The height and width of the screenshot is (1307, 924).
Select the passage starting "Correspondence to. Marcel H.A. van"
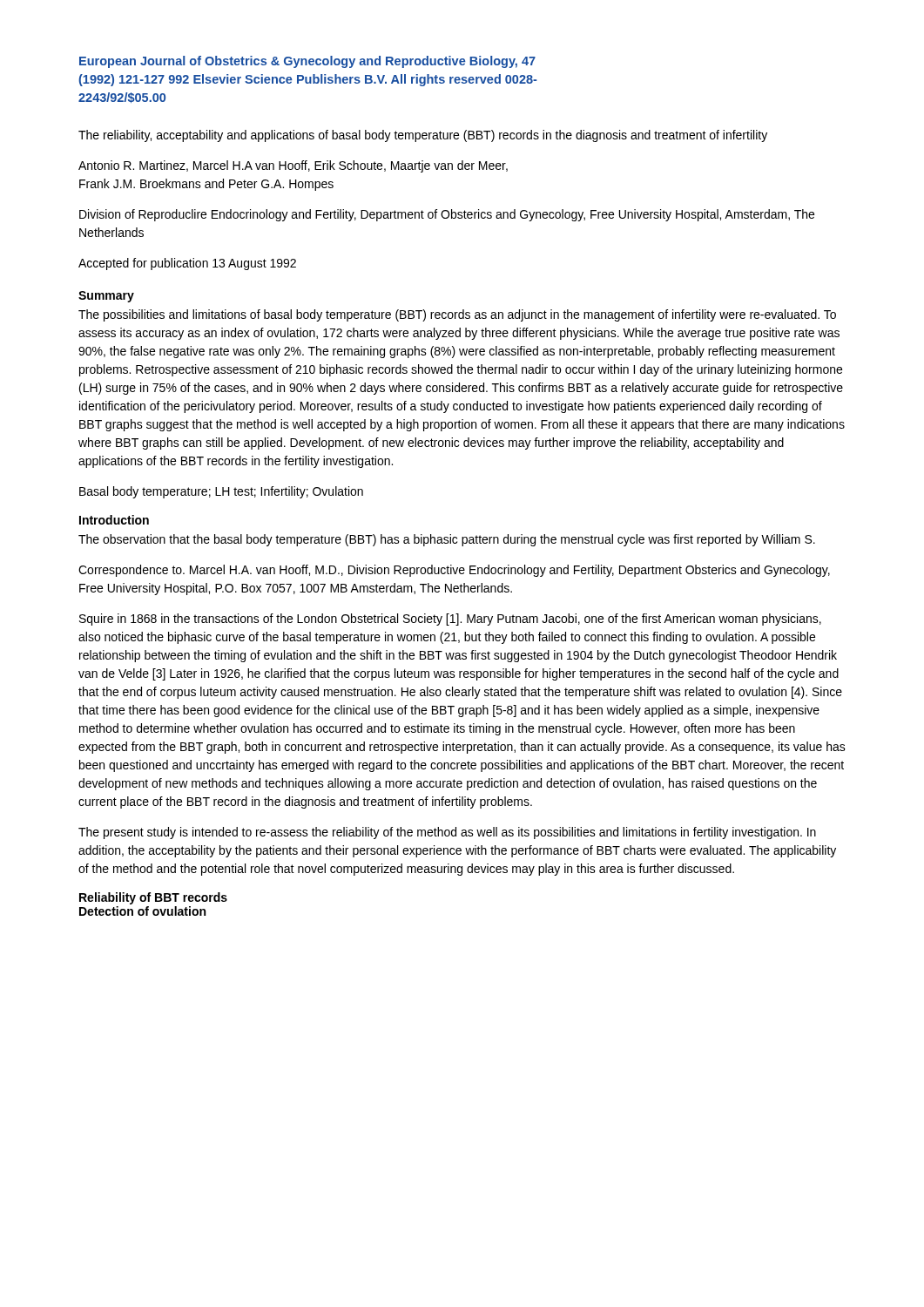tap(454, 579)
